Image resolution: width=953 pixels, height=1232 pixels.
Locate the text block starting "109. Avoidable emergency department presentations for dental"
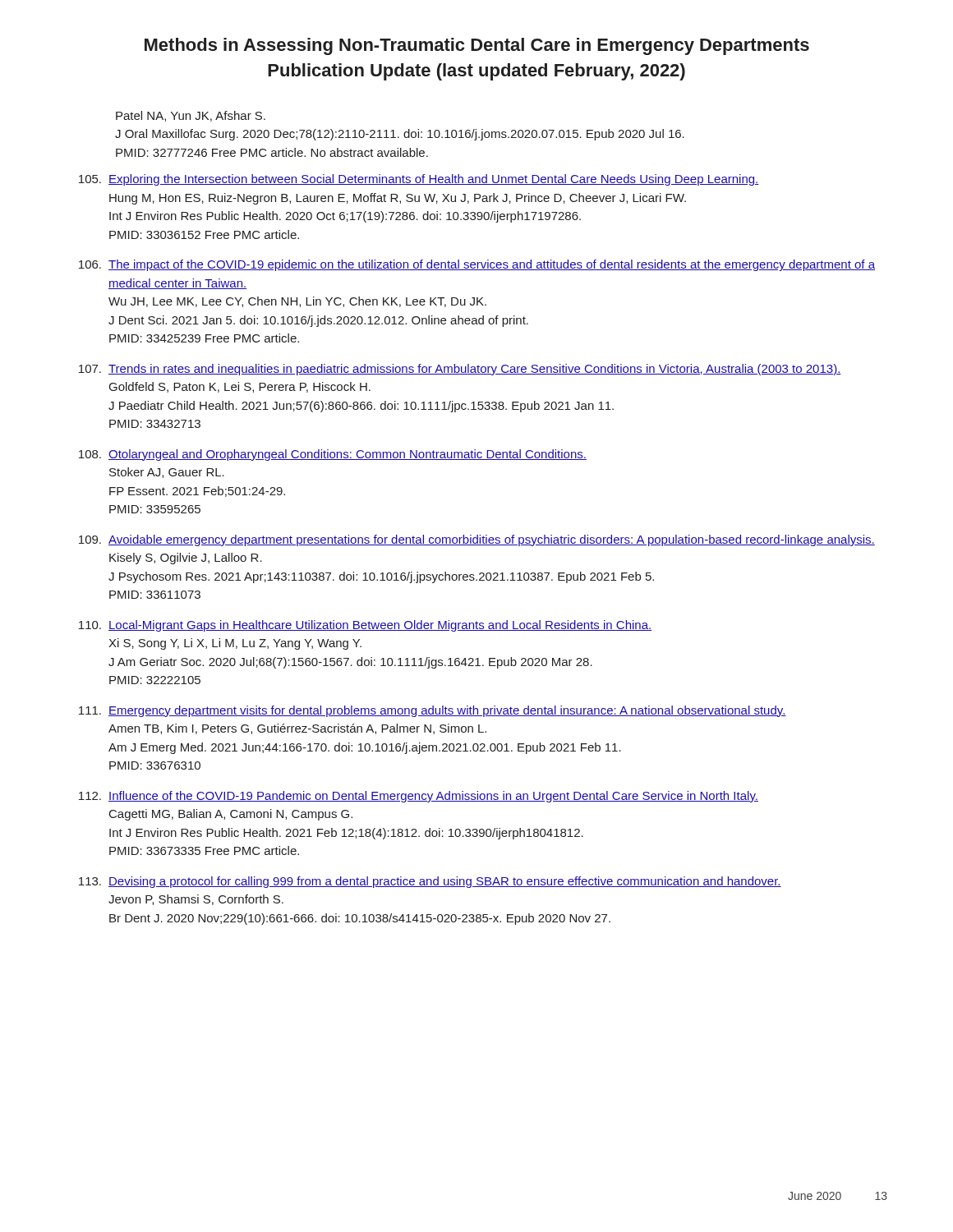click(476, 567)
